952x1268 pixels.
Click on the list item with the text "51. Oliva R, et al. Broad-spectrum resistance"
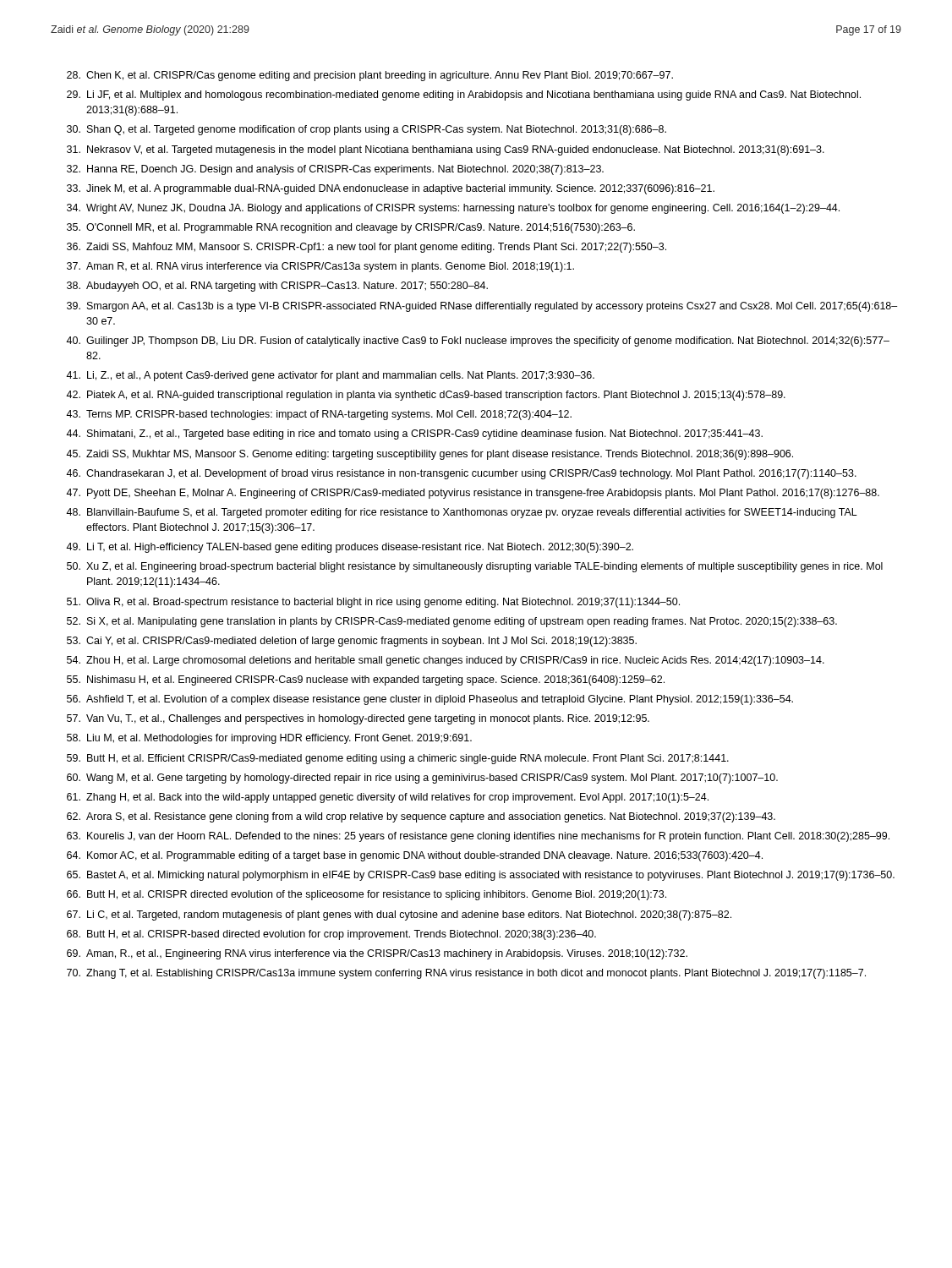pos(476,601)
